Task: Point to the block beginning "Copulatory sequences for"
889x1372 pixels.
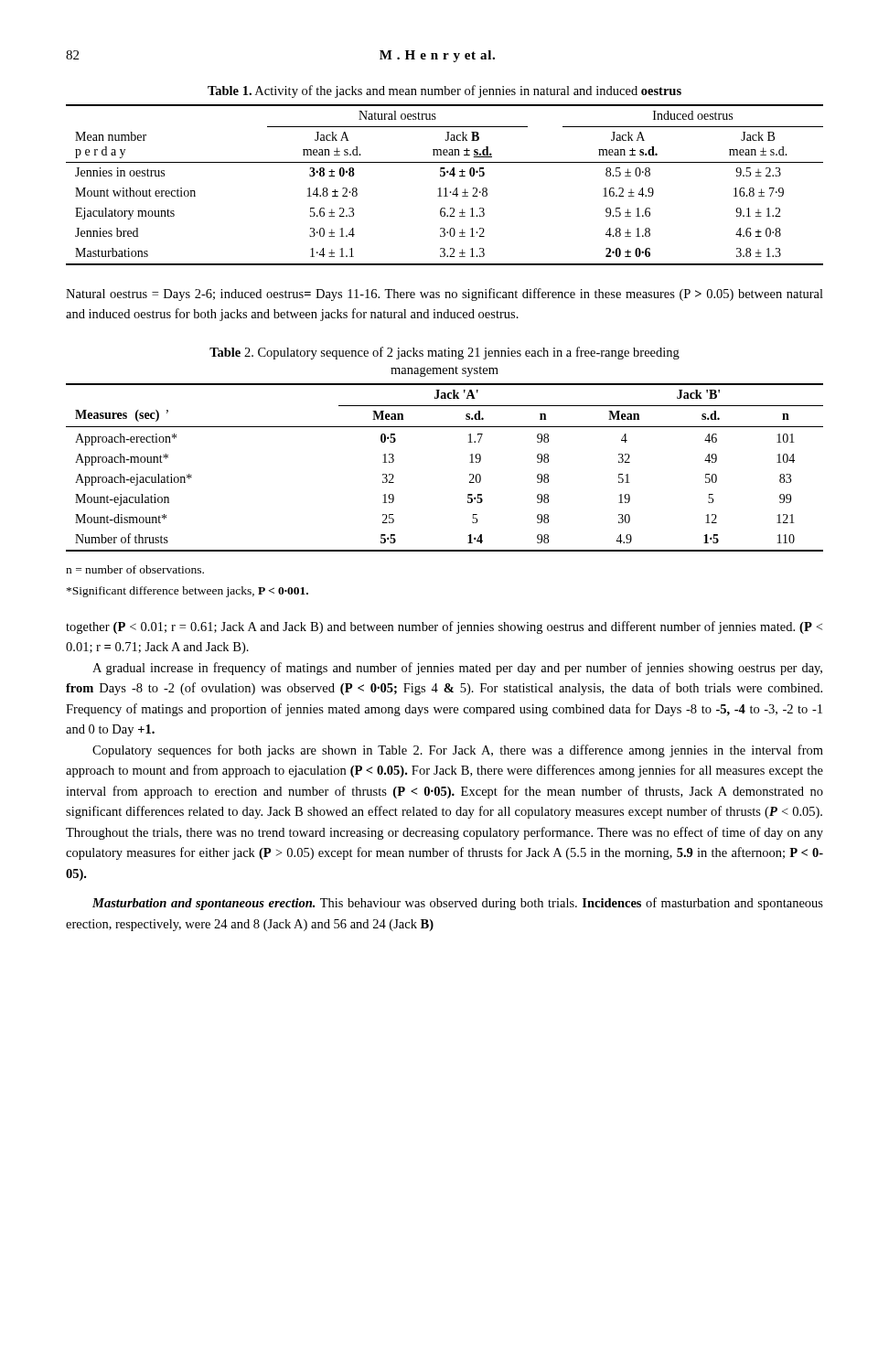Action: pos(444,811)
